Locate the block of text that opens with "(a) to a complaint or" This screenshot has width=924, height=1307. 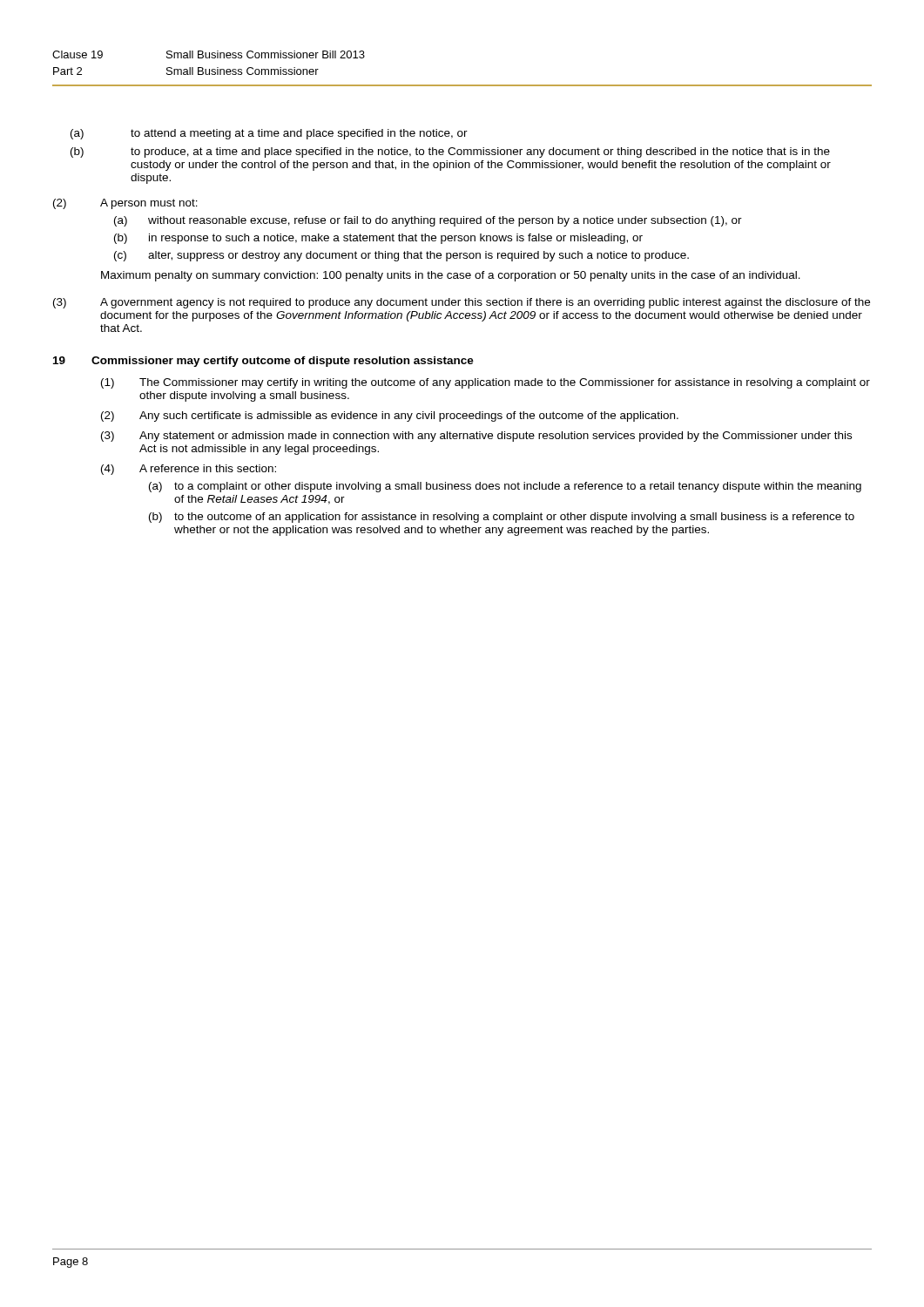click(506, 492)
